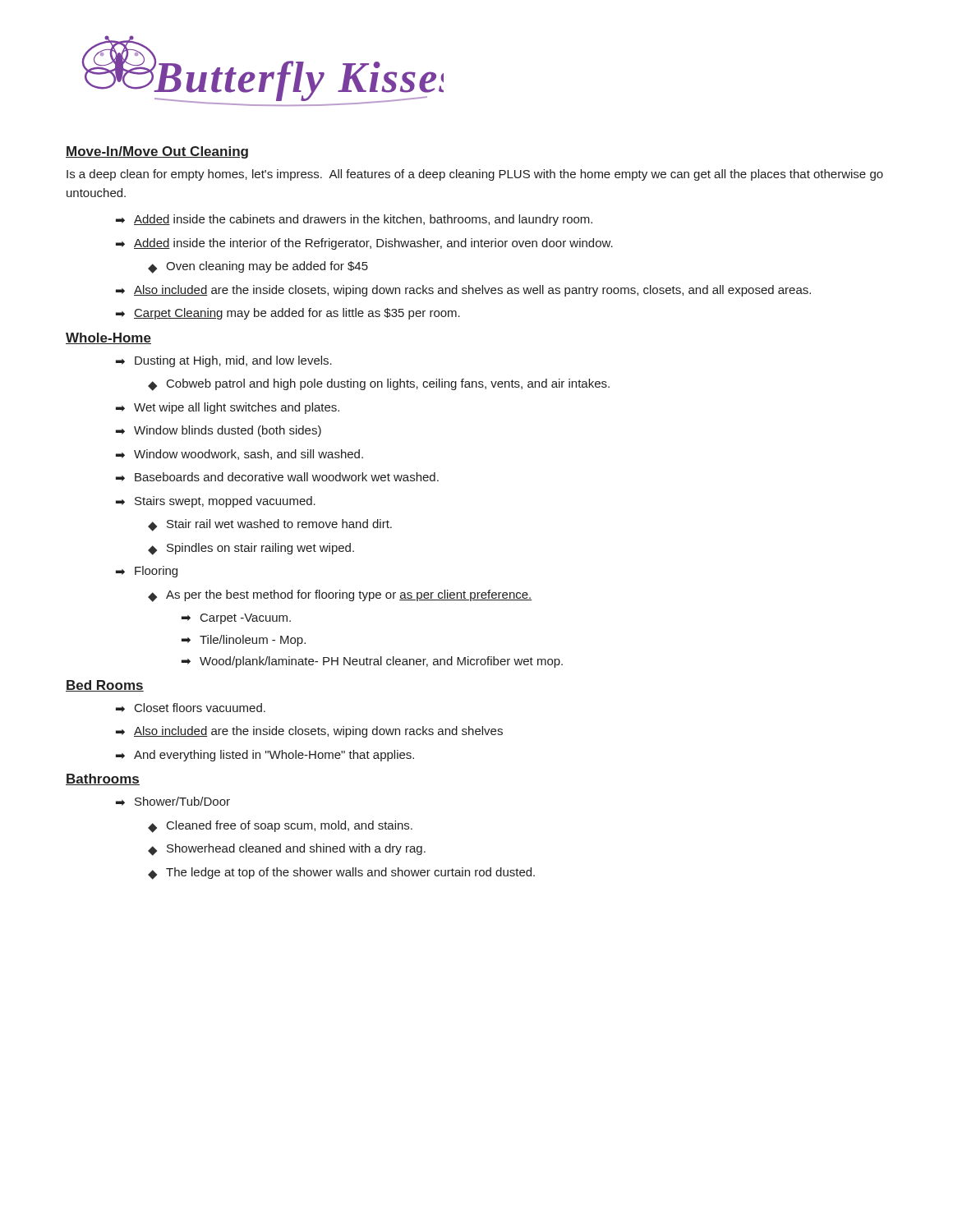Find "➡ Tile/linoleum - Mop." on this page
953x1232 pixels.
(x=244, y=640)
